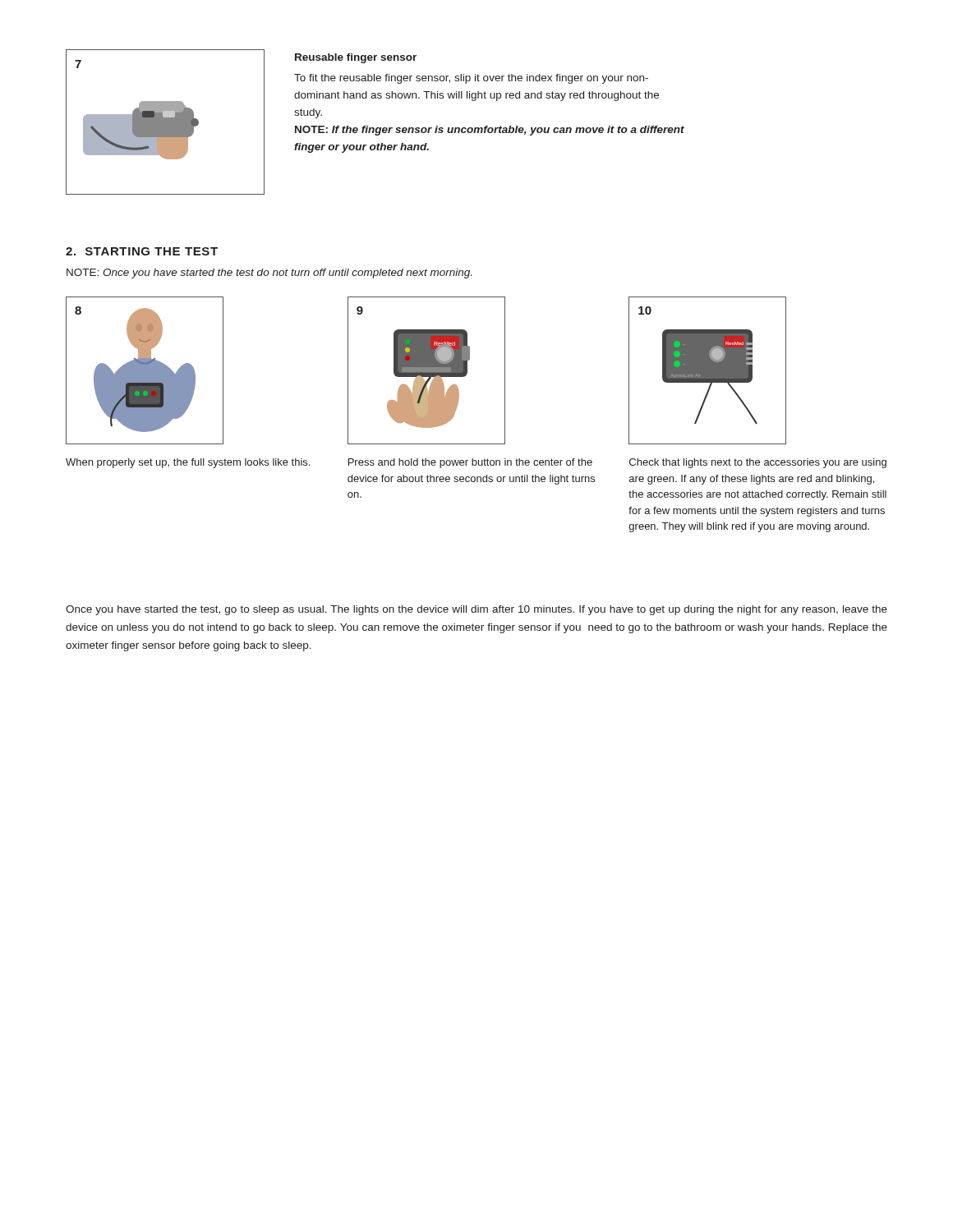Screen dimensions: 1232x953
Task: Navigate to the element starting "NOTE: Once you have"
Action: click(x=270, y=272)
